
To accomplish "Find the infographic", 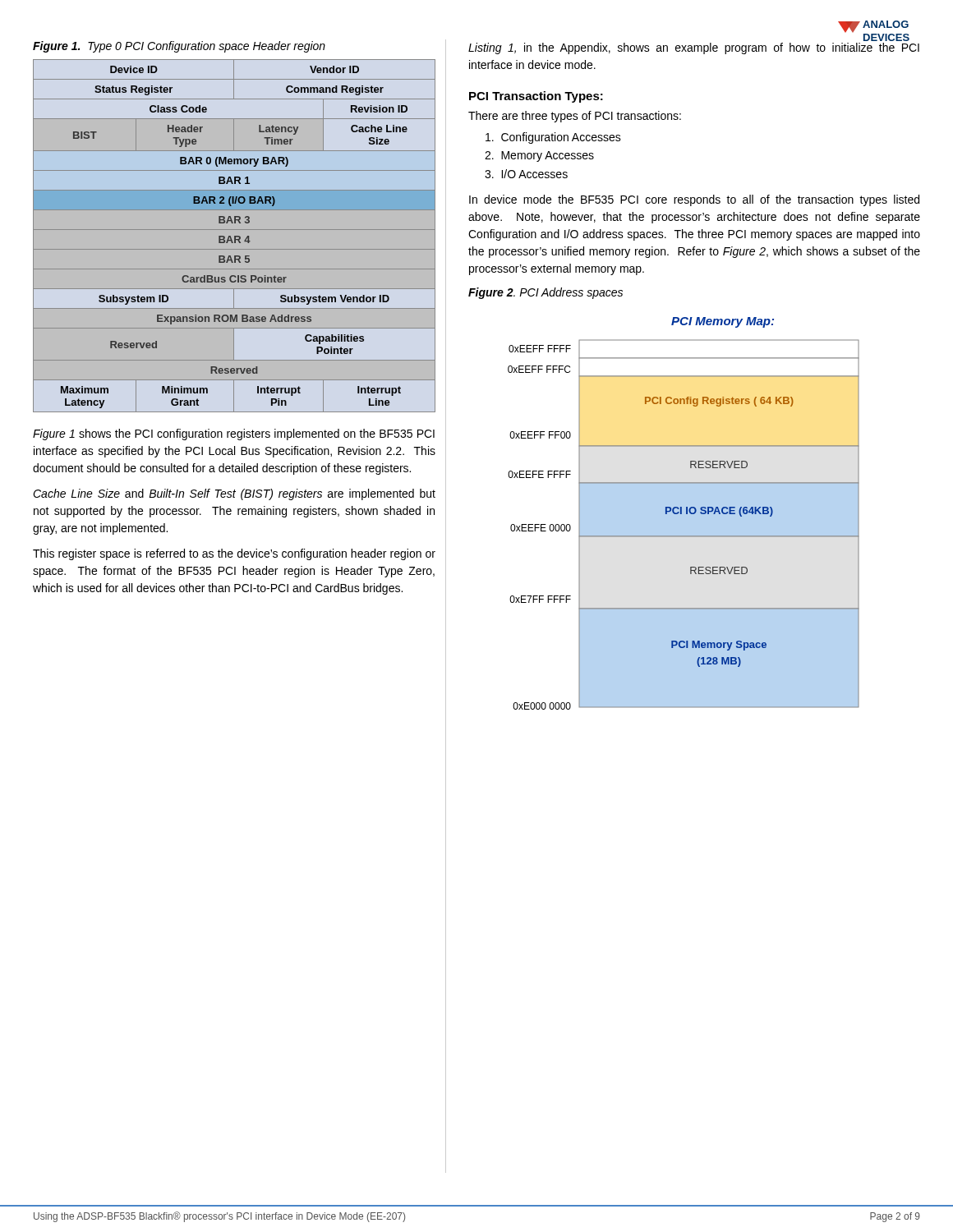I will pos(694,514).
